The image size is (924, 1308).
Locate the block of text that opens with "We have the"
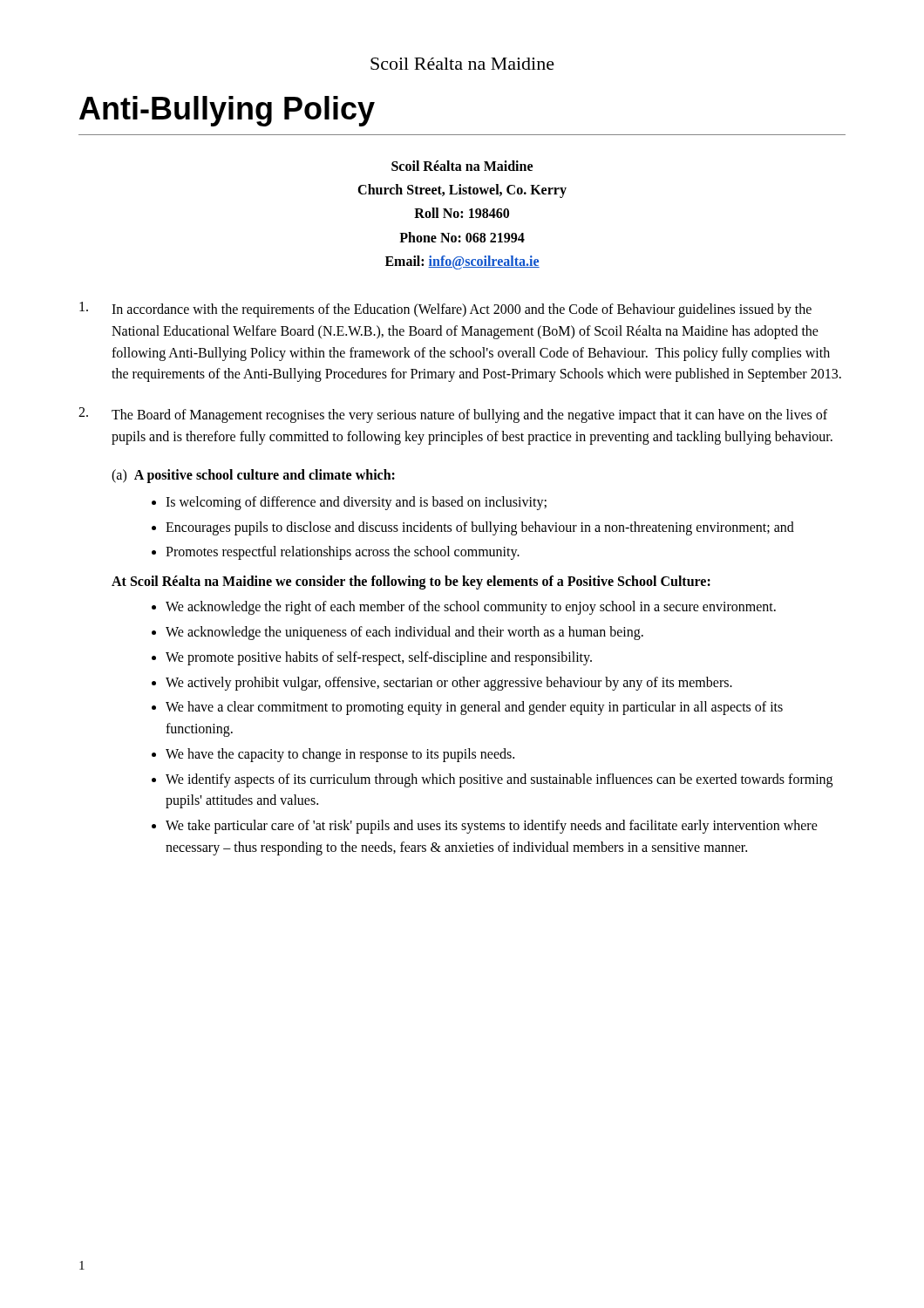[x=340, y=754]
